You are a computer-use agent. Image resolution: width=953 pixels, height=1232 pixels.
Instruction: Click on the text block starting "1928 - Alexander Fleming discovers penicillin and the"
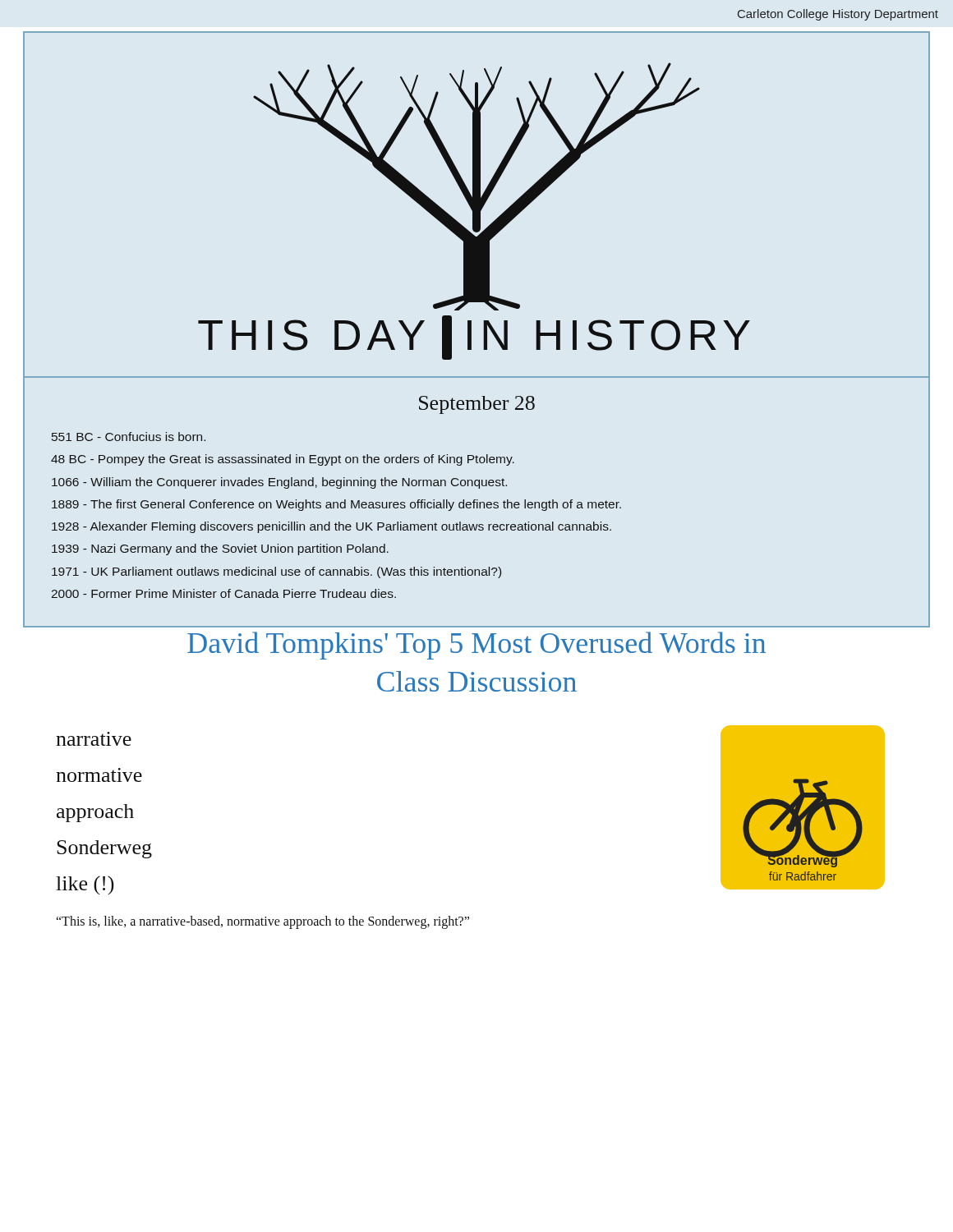tap(332, 526)
